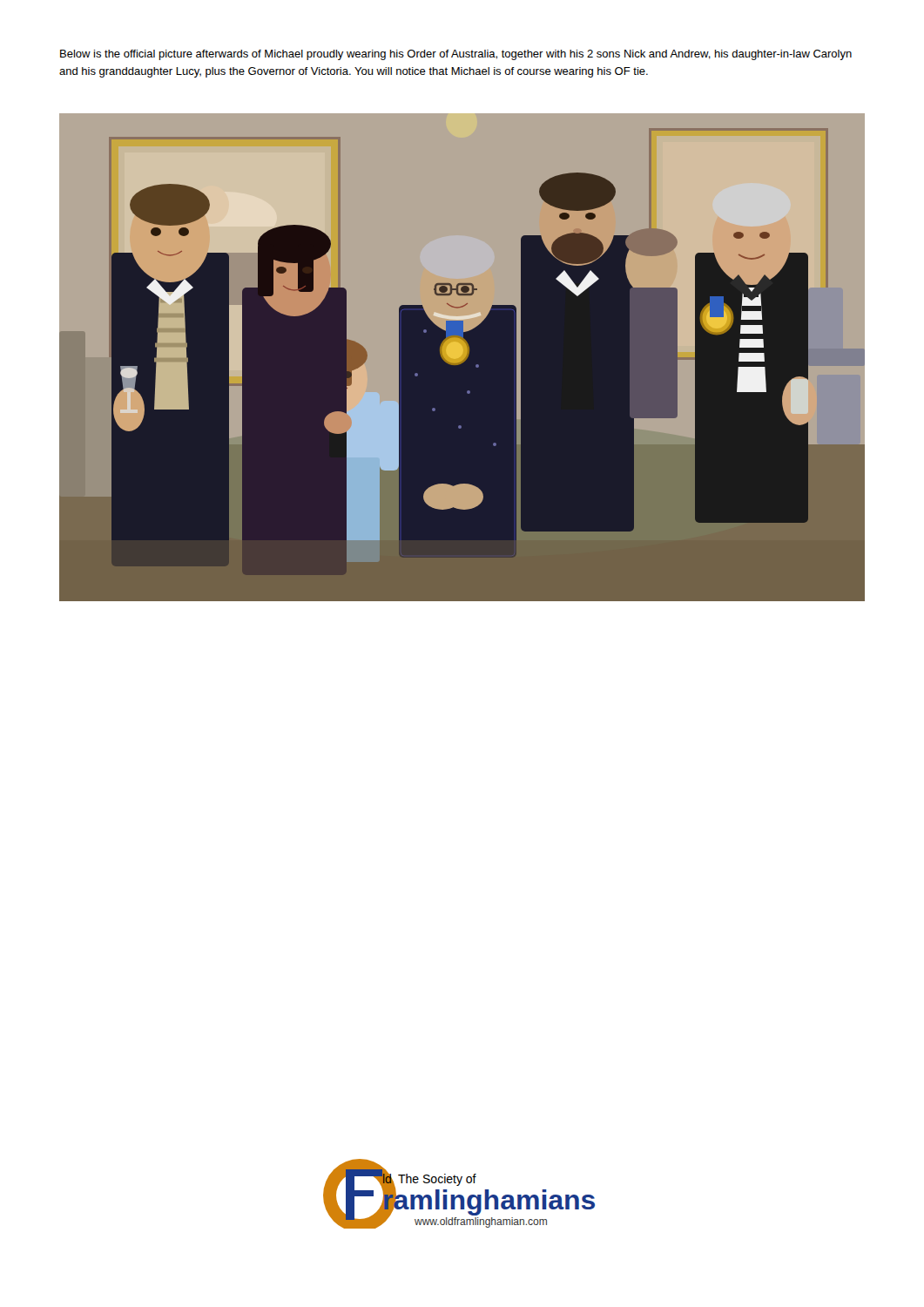This screenshot has height=1307, width=924.
Task: Select the logo
Action: (462, 1189)
